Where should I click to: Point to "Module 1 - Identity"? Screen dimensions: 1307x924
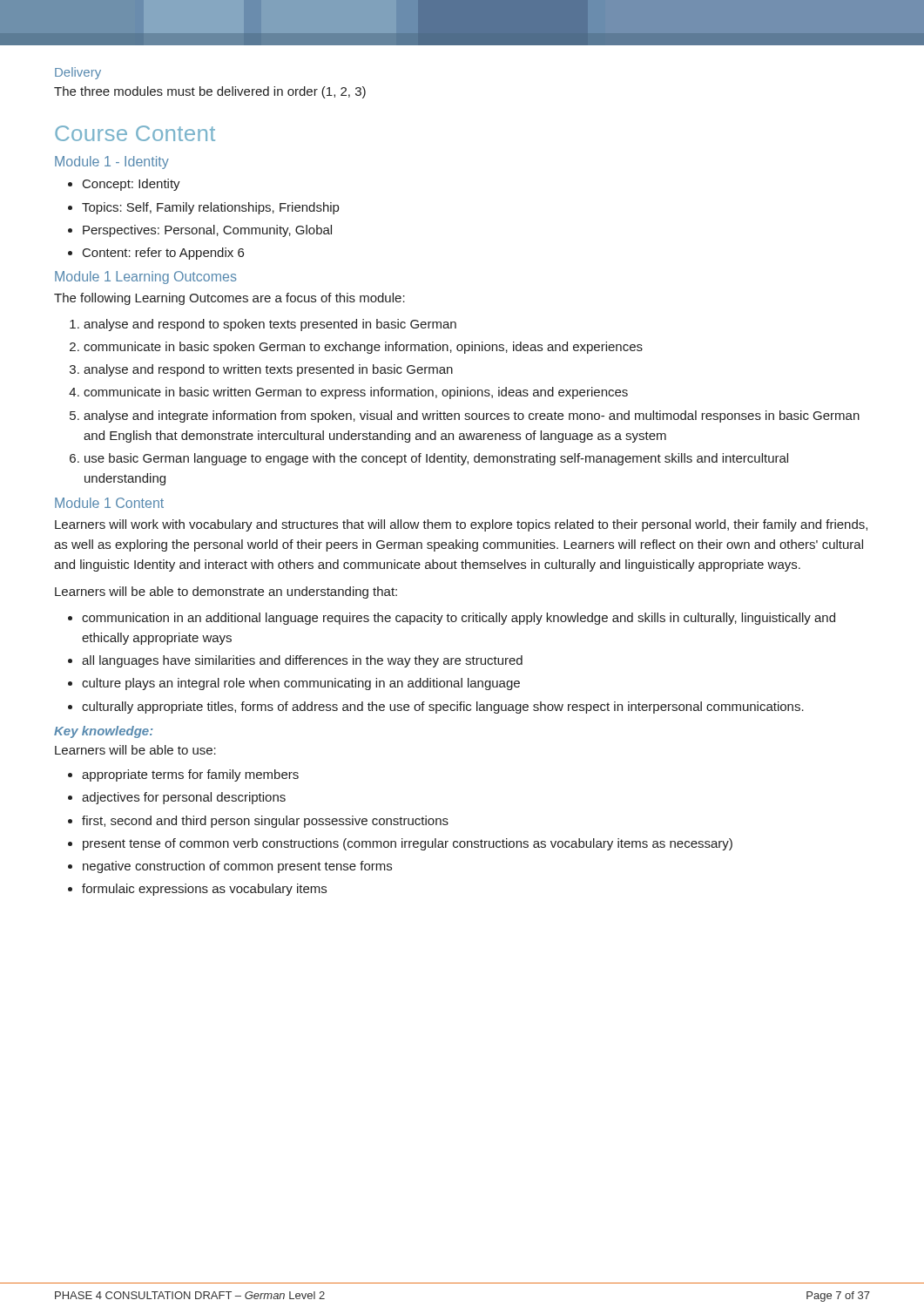tap(111, 162)
